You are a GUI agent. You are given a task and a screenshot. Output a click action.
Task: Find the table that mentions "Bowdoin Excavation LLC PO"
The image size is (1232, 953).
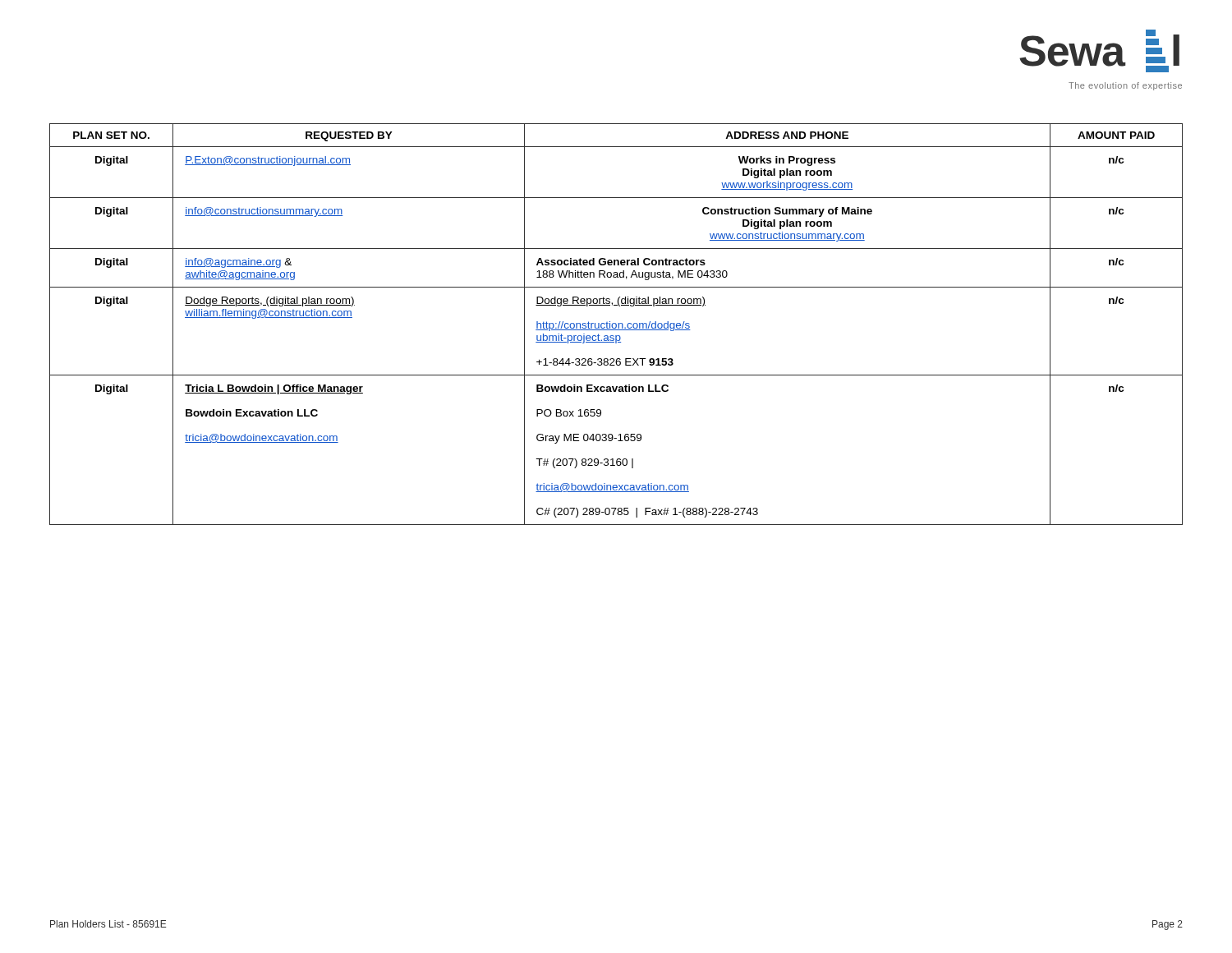pos(616,324)
